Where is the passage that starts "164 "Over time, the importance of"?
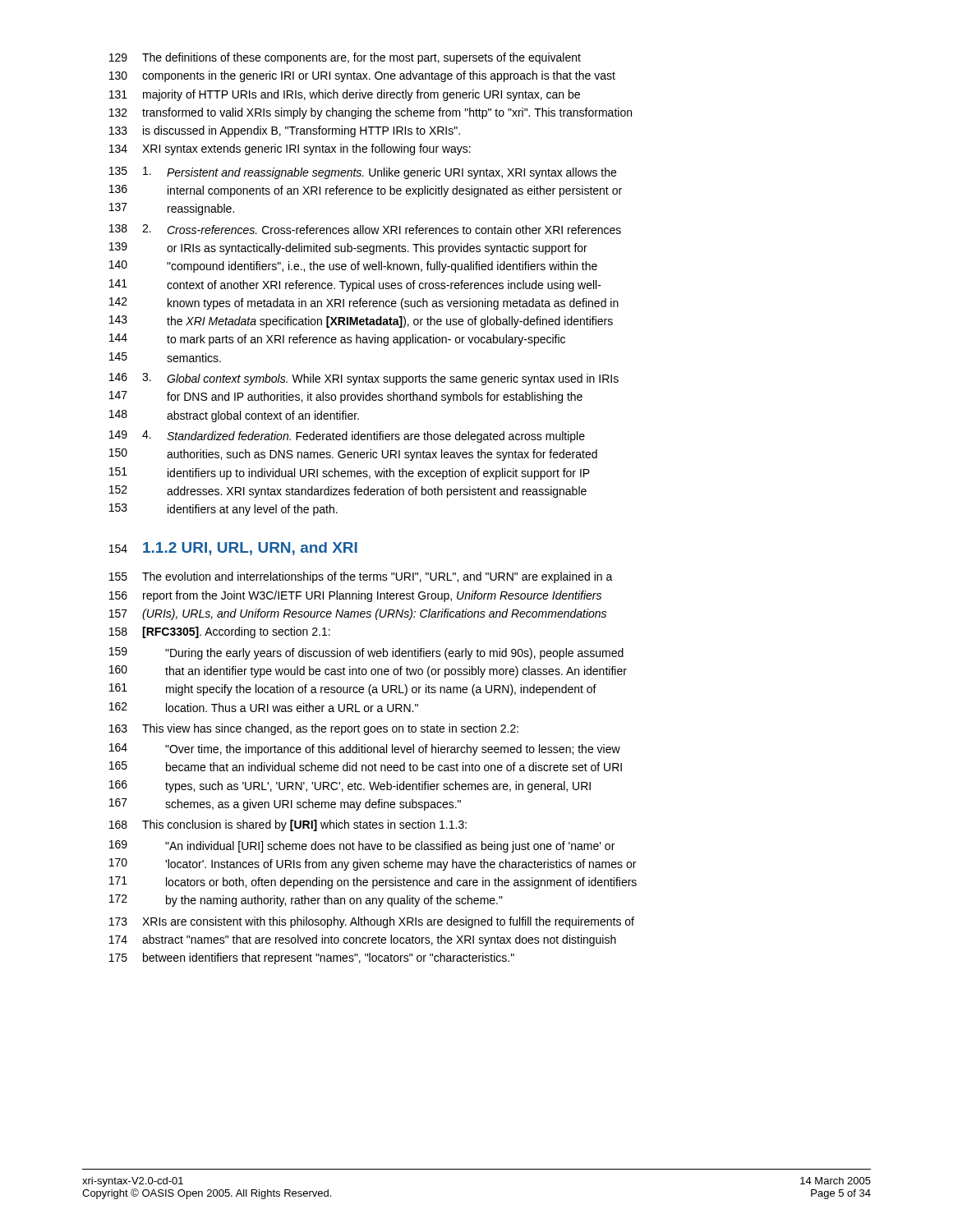 (x=476, y=777)
